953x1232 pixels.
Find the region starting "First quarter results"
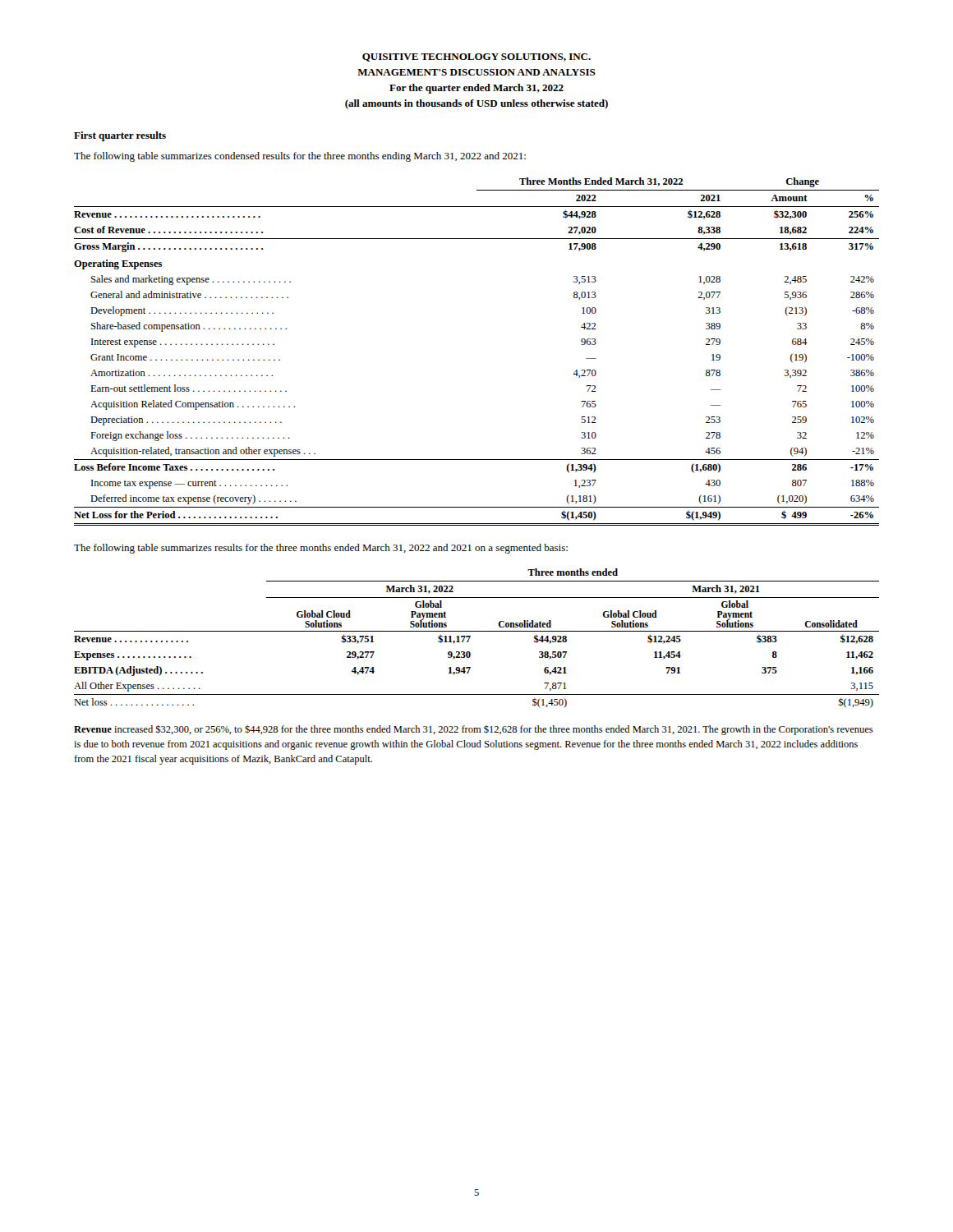[x=120, y=135]
